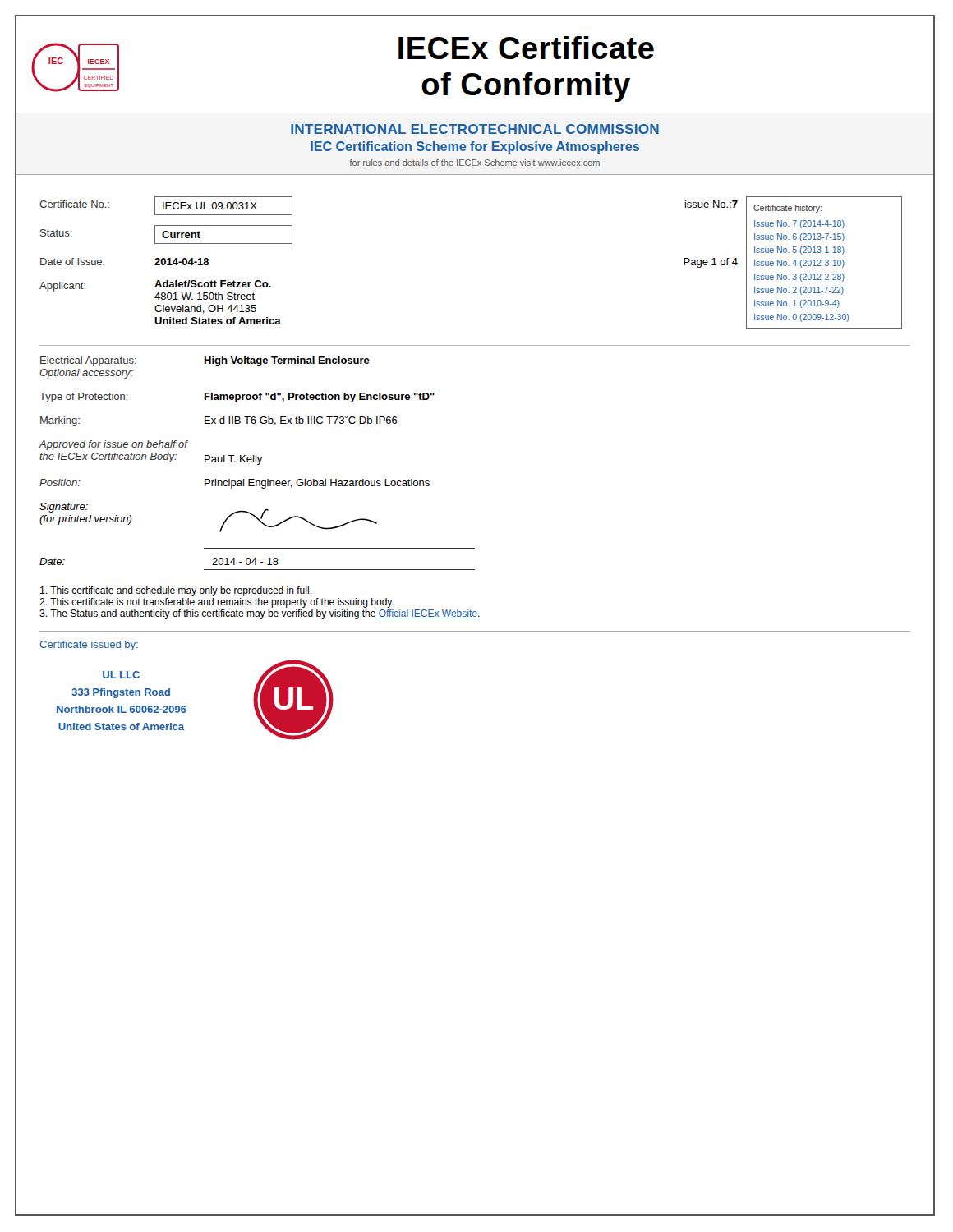Locate a table

pyautogui.click(x=475, y=267)
